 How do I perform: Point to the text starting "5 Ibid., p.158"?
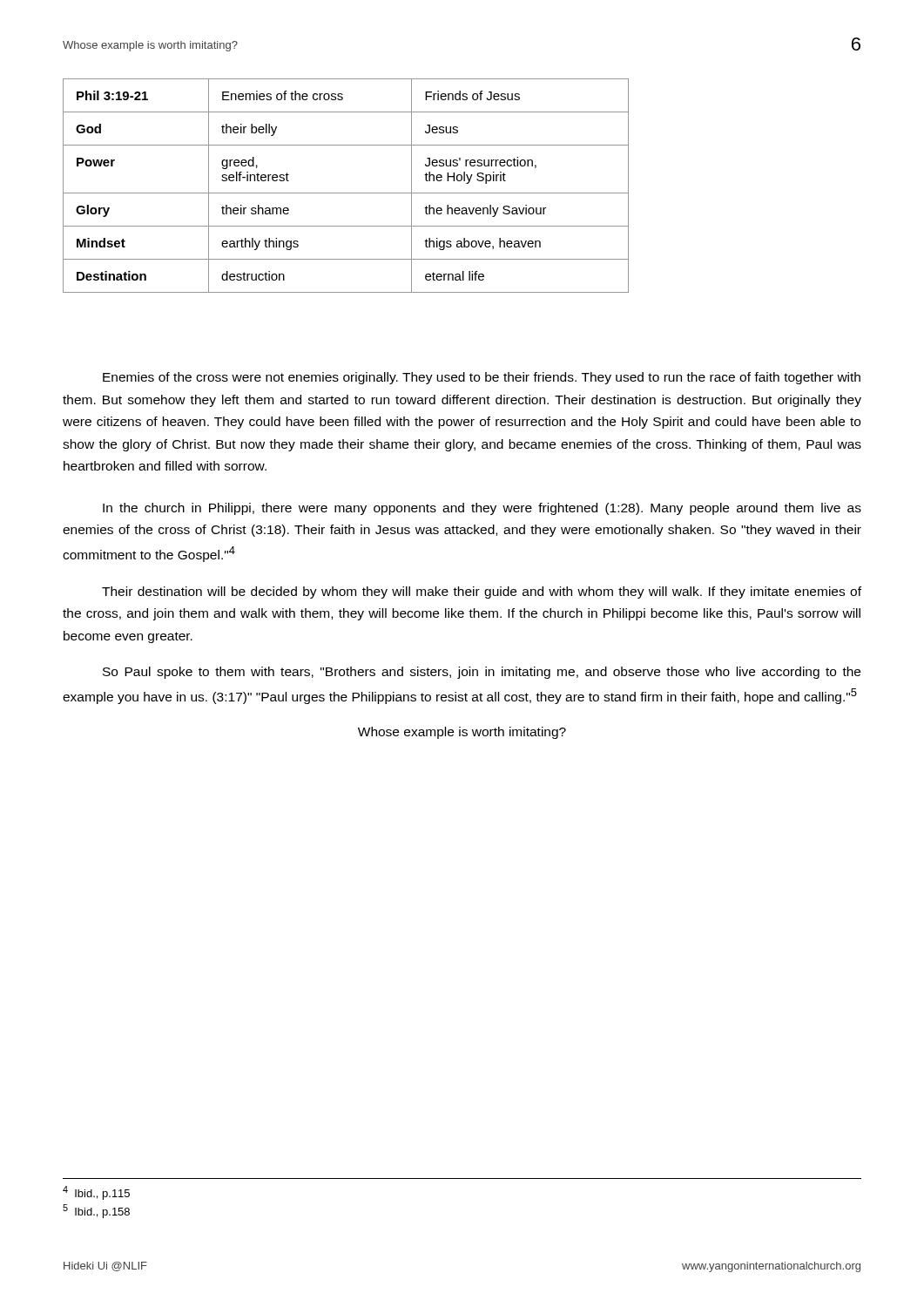[97, 1210]
